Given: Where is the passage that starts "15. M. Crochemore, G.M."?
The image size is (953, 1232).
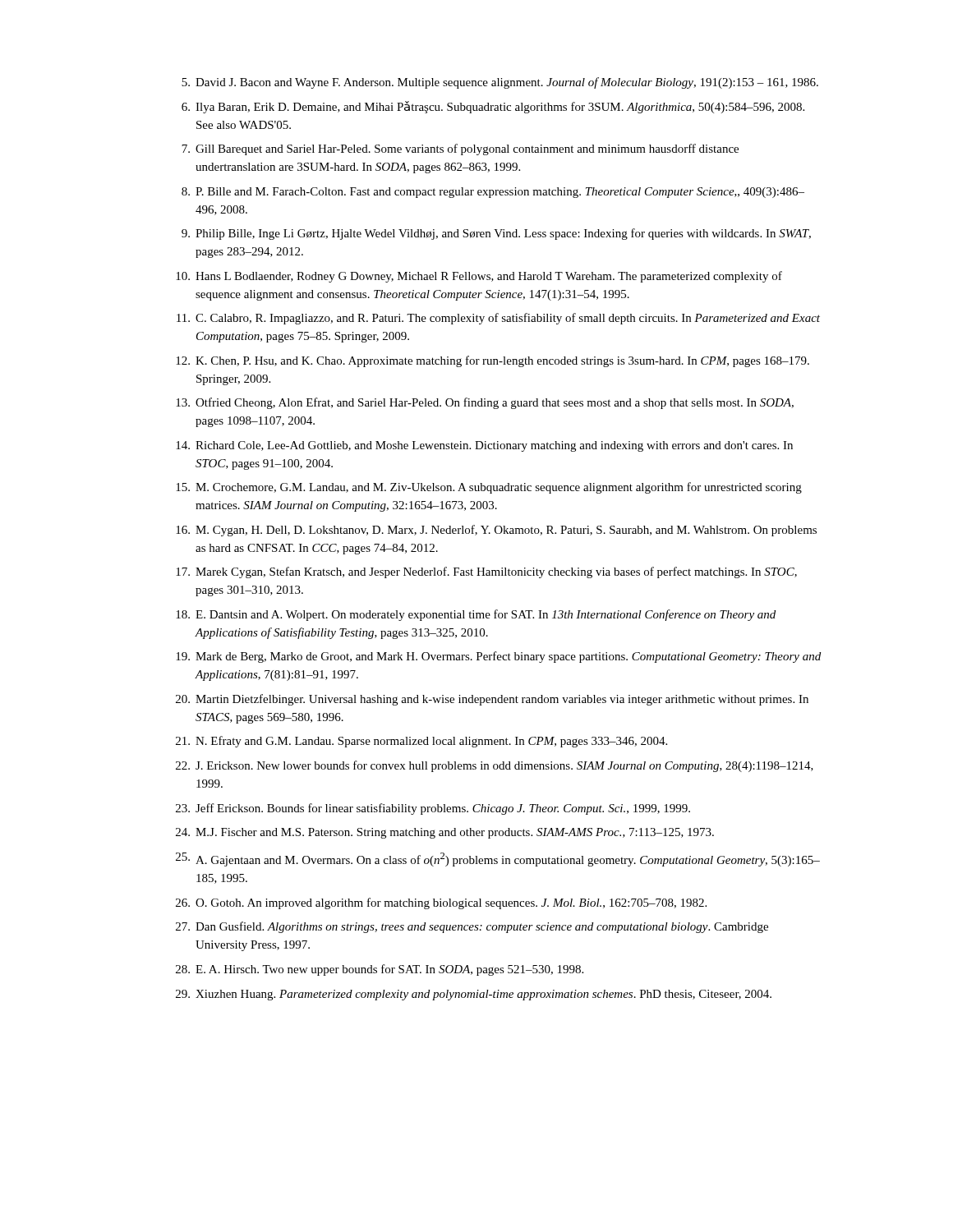Looking at the screenshot, I should [x=493, y=497].
